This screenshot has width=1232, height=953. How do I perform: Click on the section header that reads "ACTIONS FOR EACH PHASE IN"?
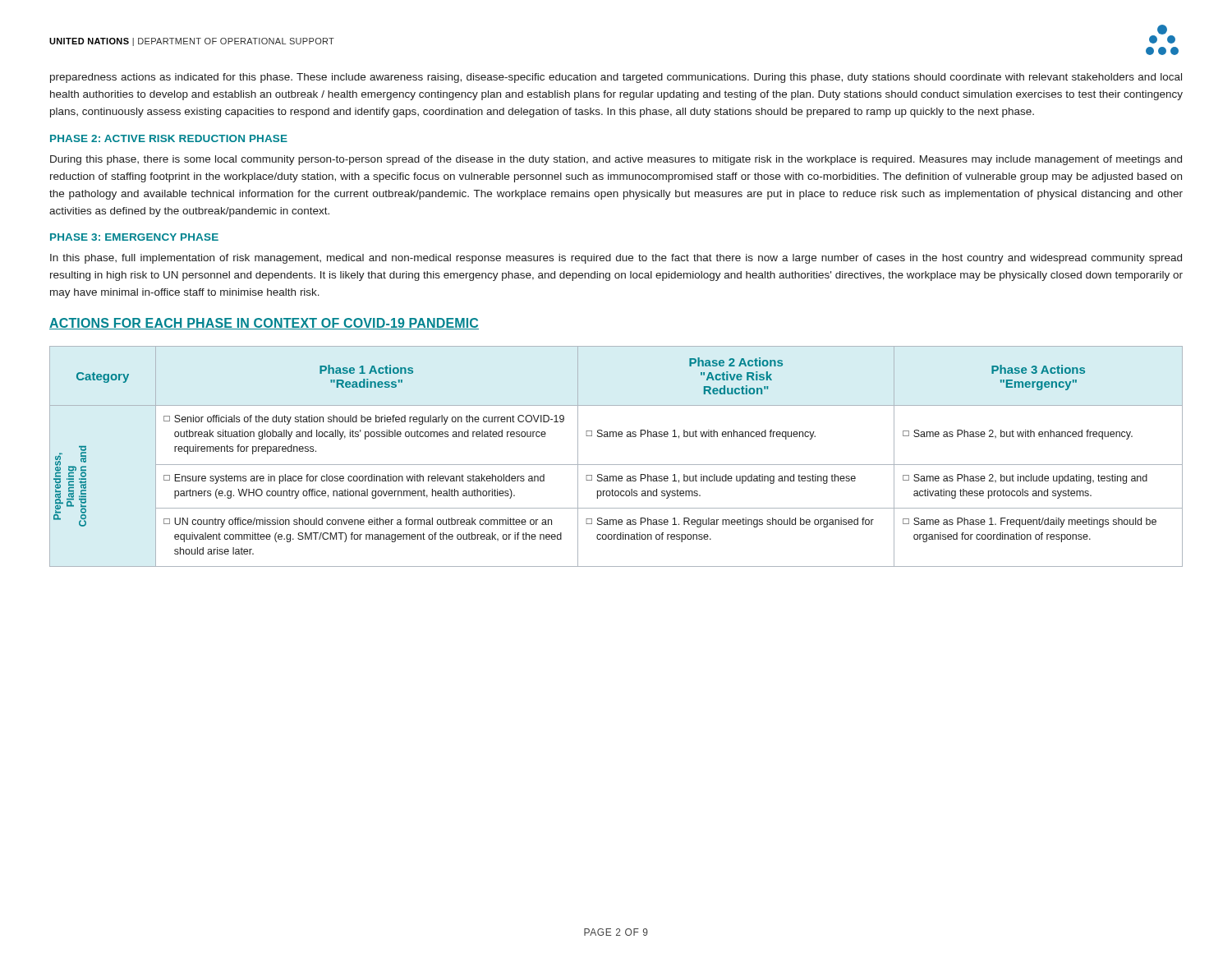(264, 323)
